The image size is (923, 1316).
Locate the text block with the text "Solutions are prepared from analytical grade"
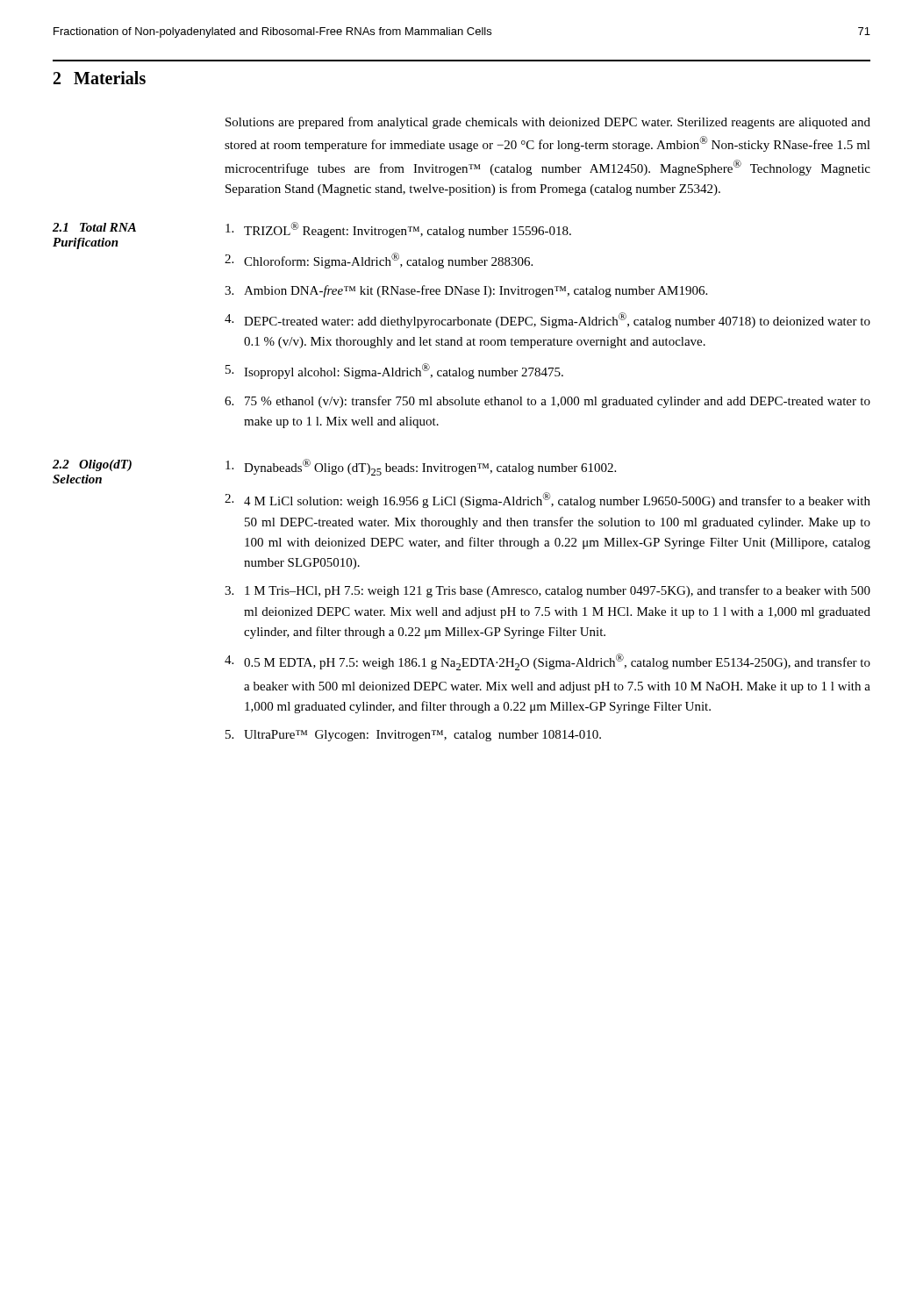547,155
